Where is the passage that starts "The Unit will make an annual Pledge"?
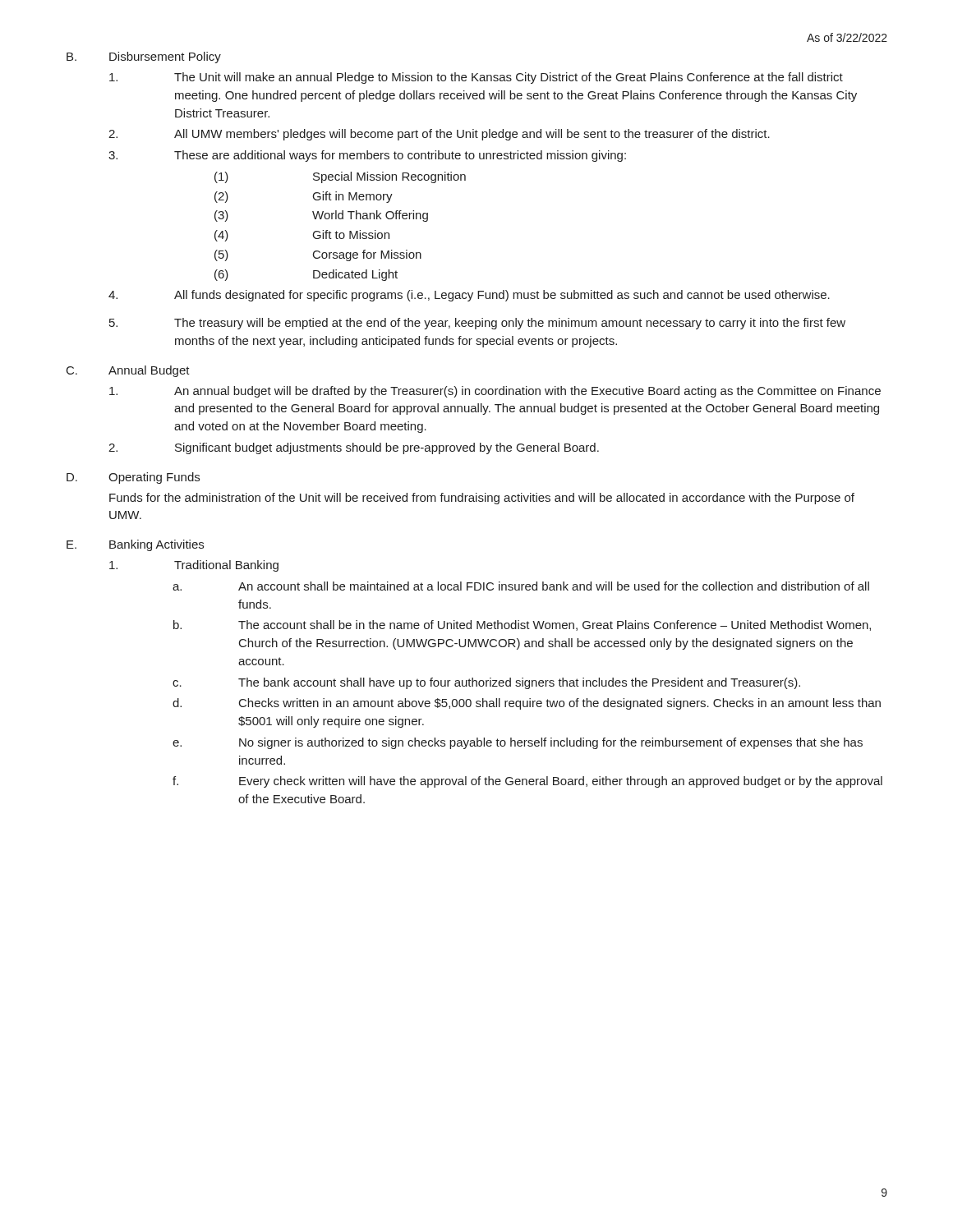 coord(476,95)
